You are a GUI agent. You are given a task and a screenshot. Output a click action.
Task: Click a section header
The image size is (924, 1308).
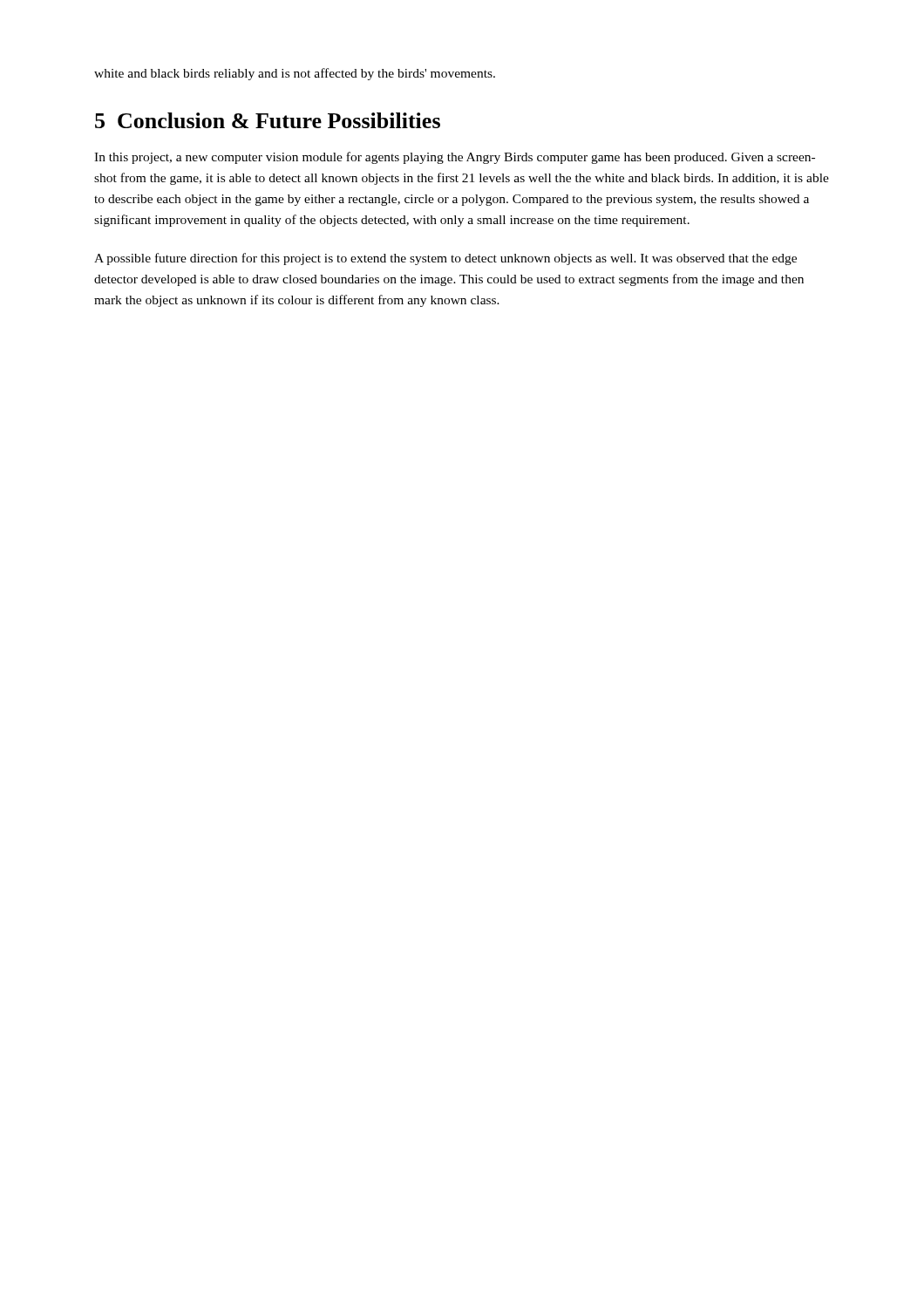pos(267,121)
